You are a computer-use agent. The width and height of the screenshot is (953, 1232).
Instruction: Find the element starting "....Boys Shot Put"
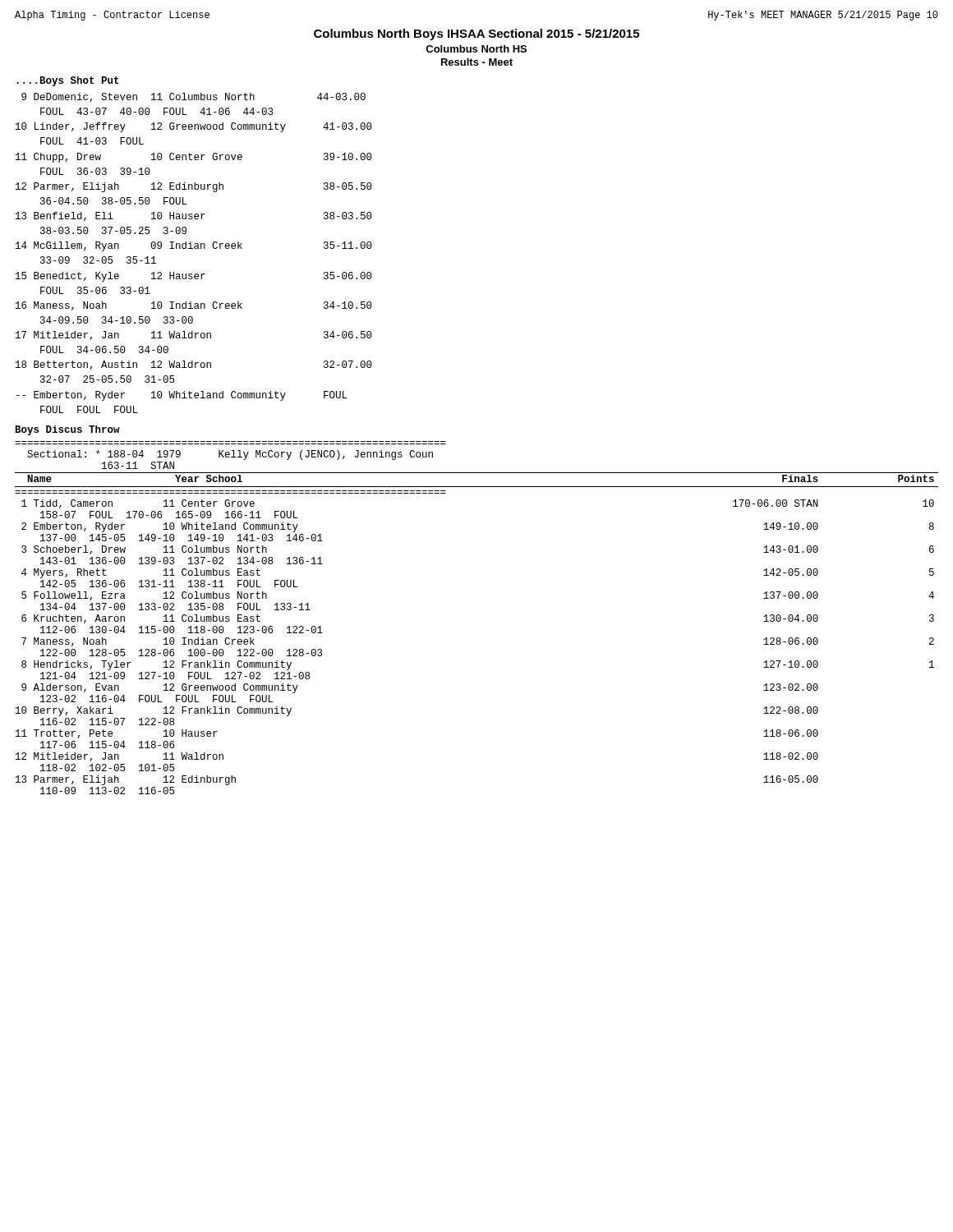67,81
